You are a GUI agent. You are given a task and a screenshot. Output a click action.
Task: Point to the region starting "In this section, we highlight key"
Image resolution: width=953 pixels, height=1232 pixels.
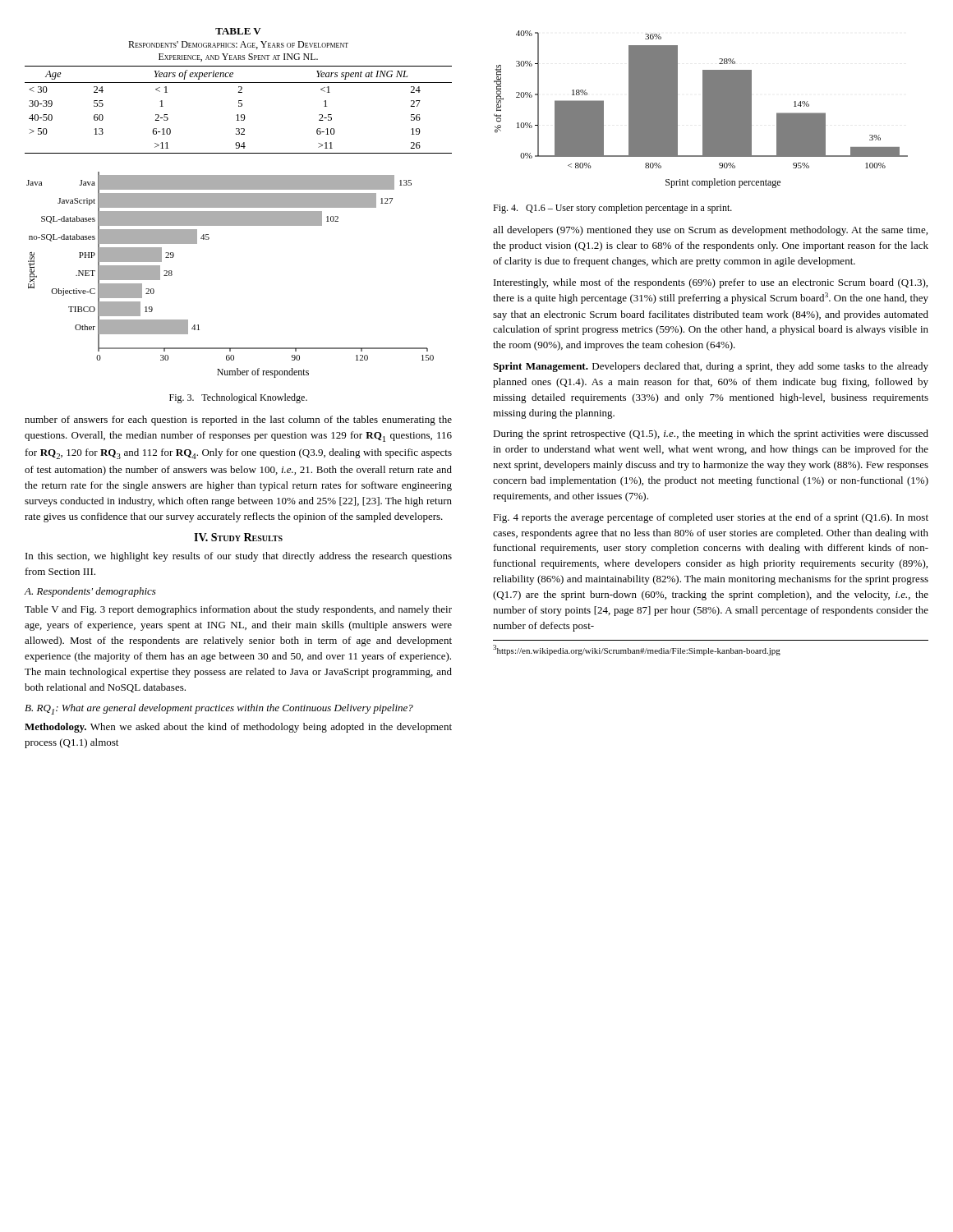(238, 563)
